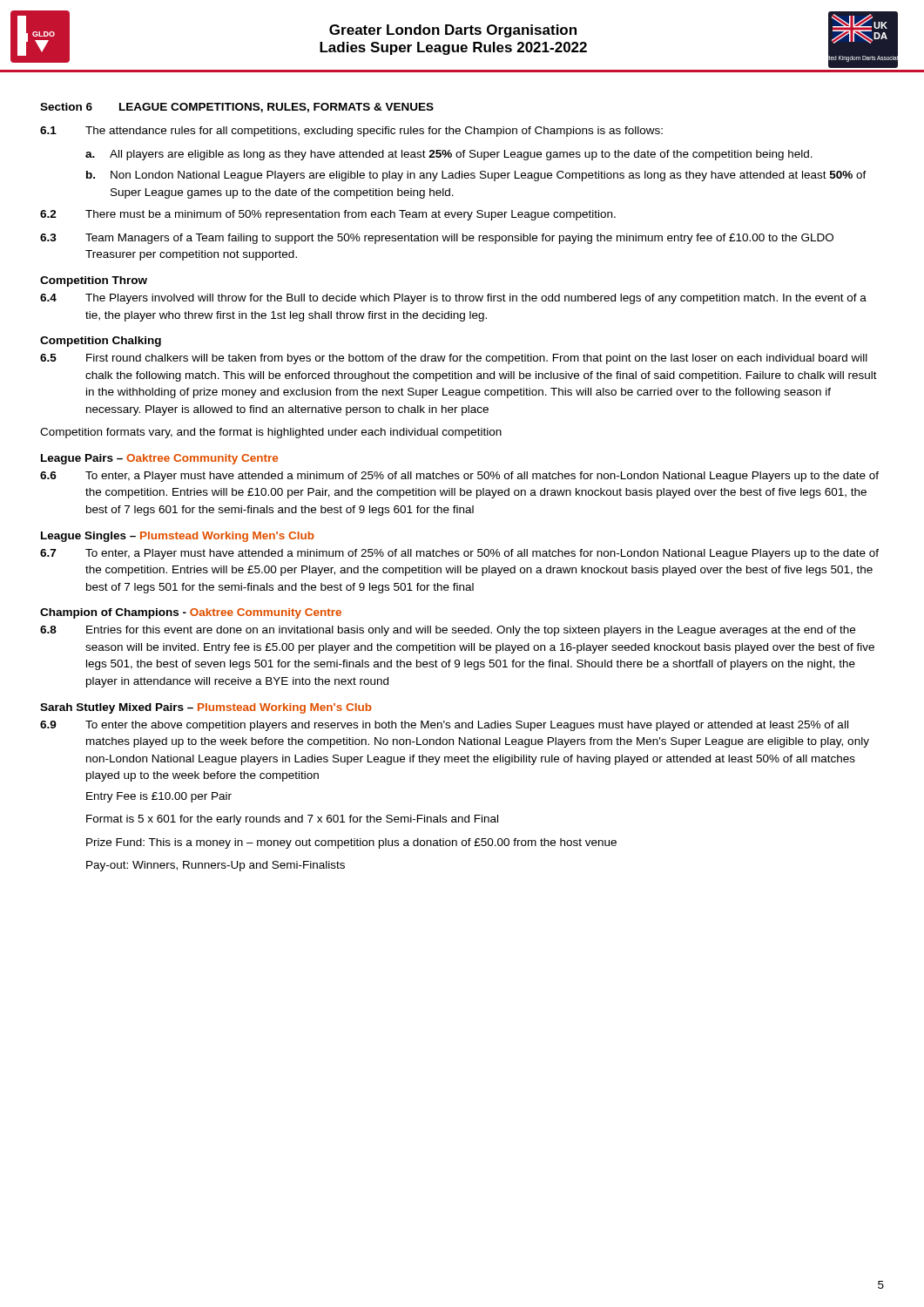Locate the text block starting "Sarah Stutley Mixed Pairs – Plumstead"
924x1307 pixels.
[x=206, y=707]
